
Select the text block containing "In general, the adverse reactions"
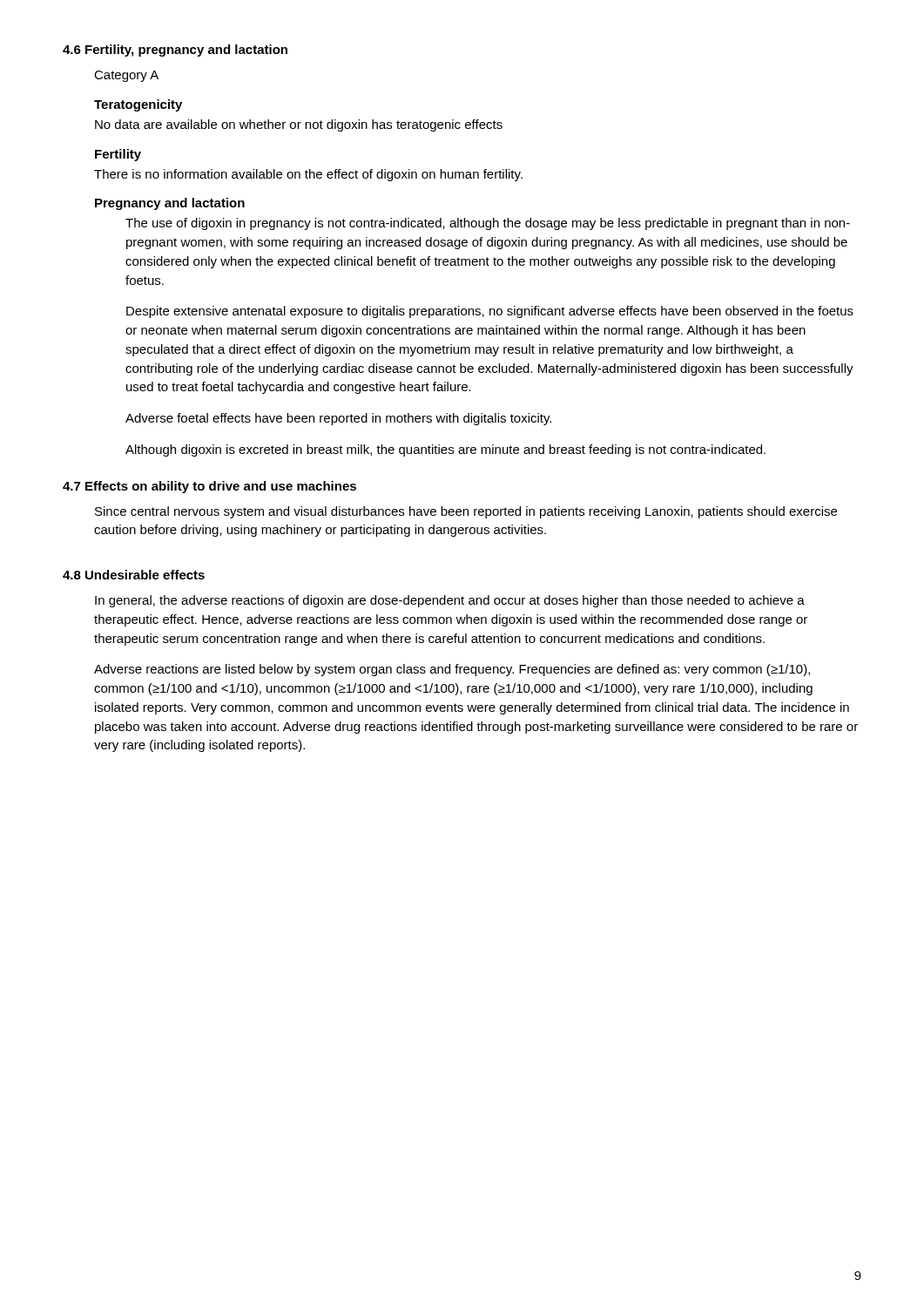451,619
